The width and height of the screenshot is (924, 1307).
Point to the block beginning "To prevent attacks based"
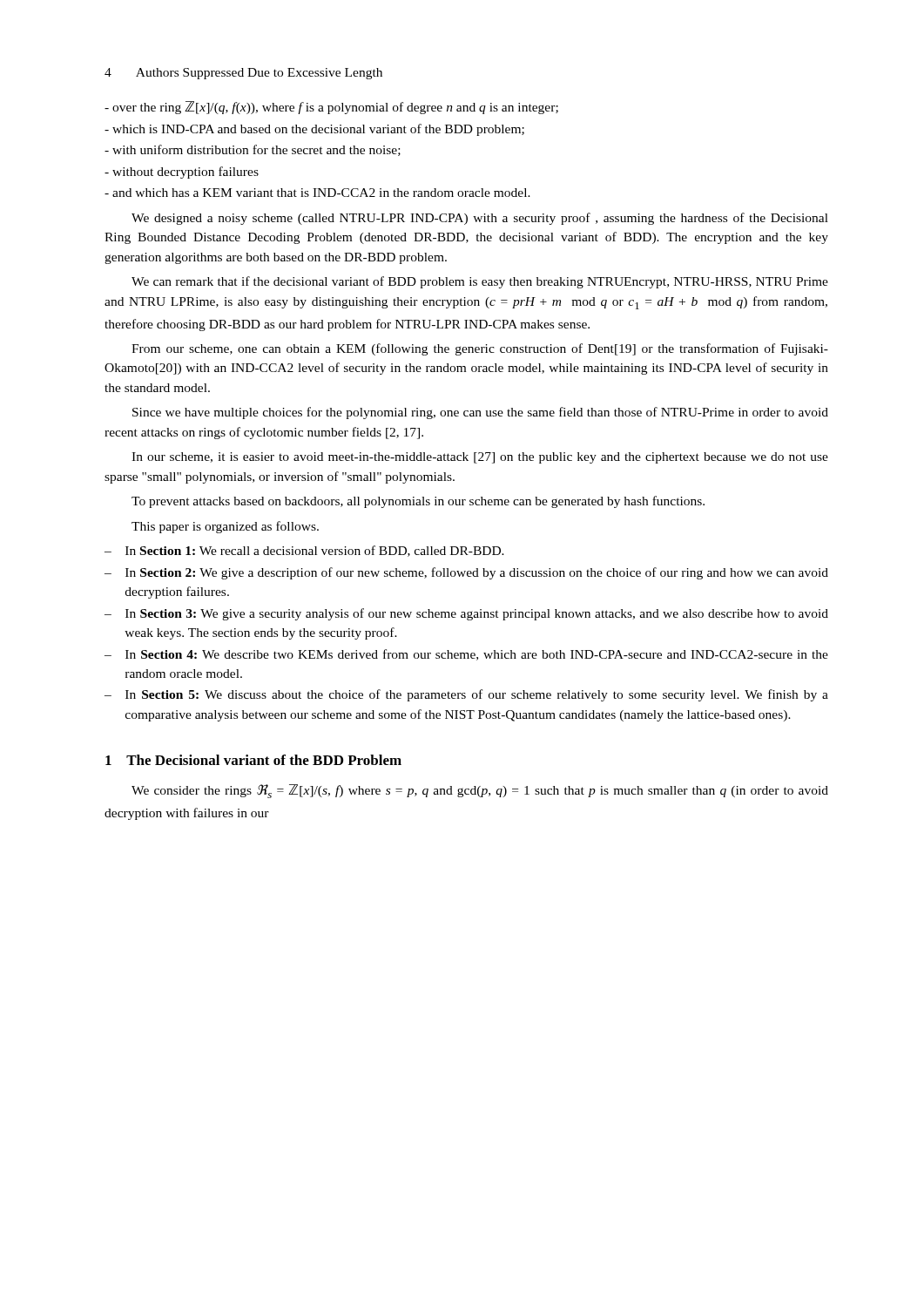(x=419, y=501)
